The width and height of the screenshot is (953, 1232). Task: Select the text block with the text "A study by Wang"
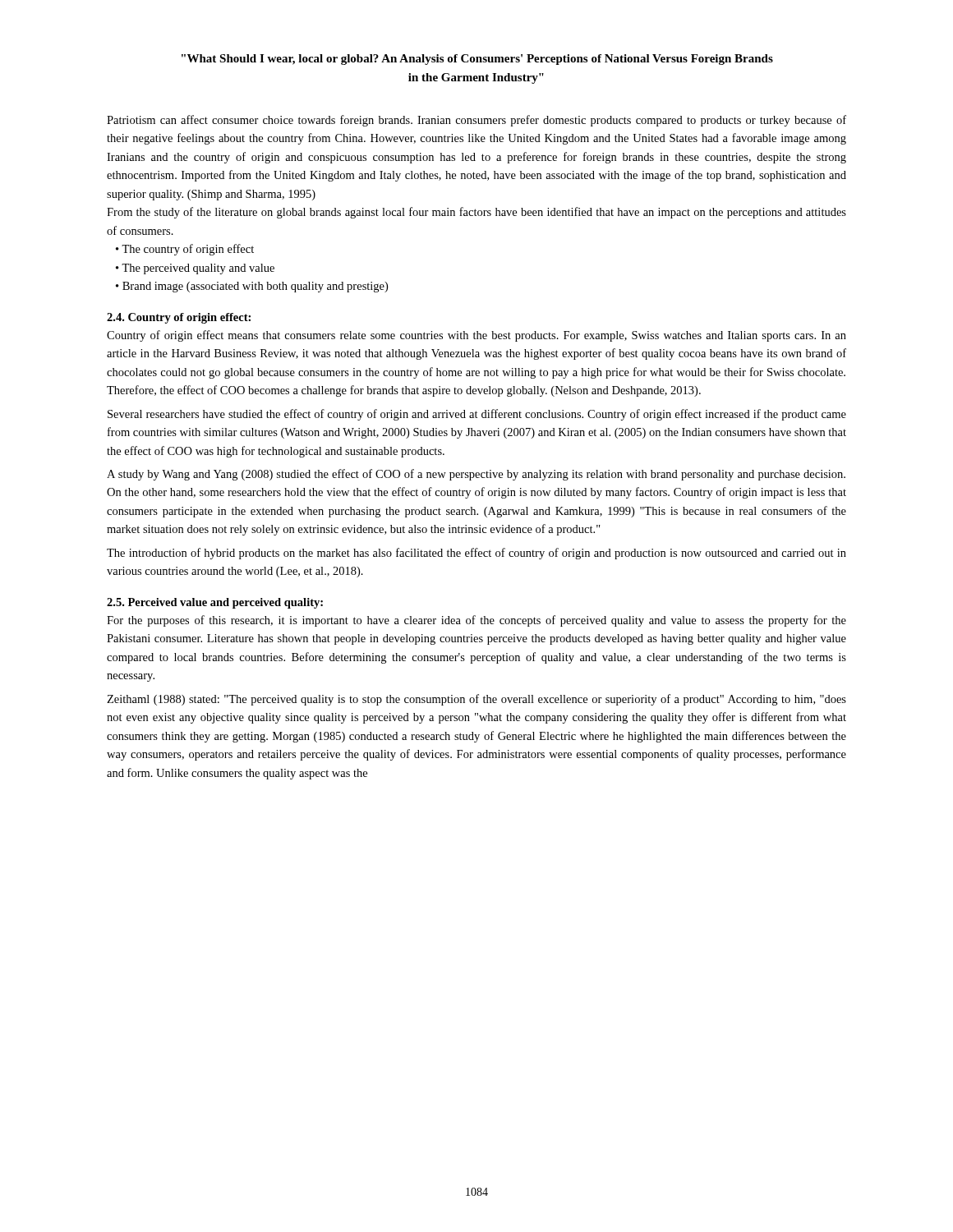click(x=476, y=502)
